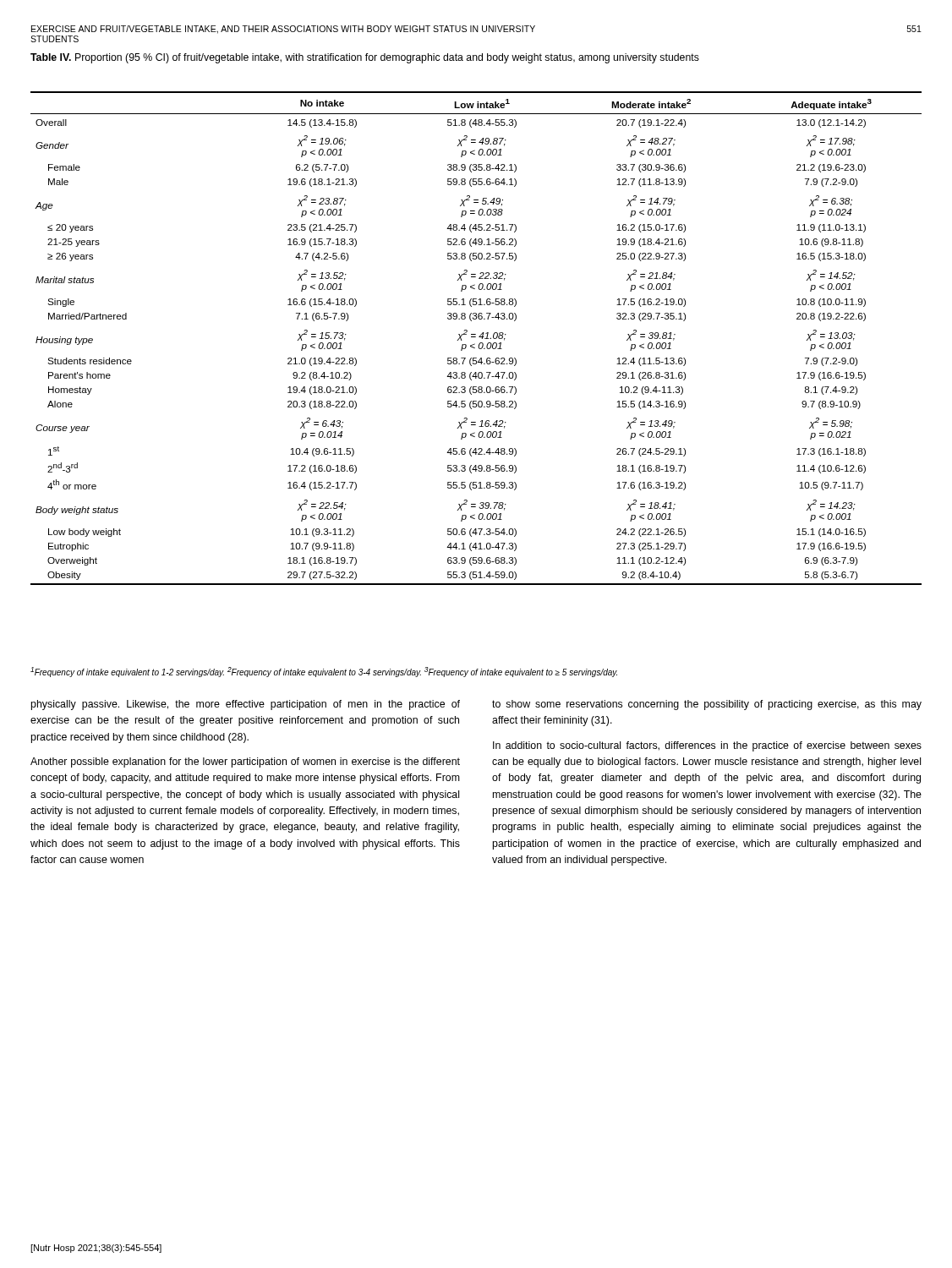
Task: Locate the block of text that opens with "1Frequency of intake equivalent"
Action: pos(324,671)
